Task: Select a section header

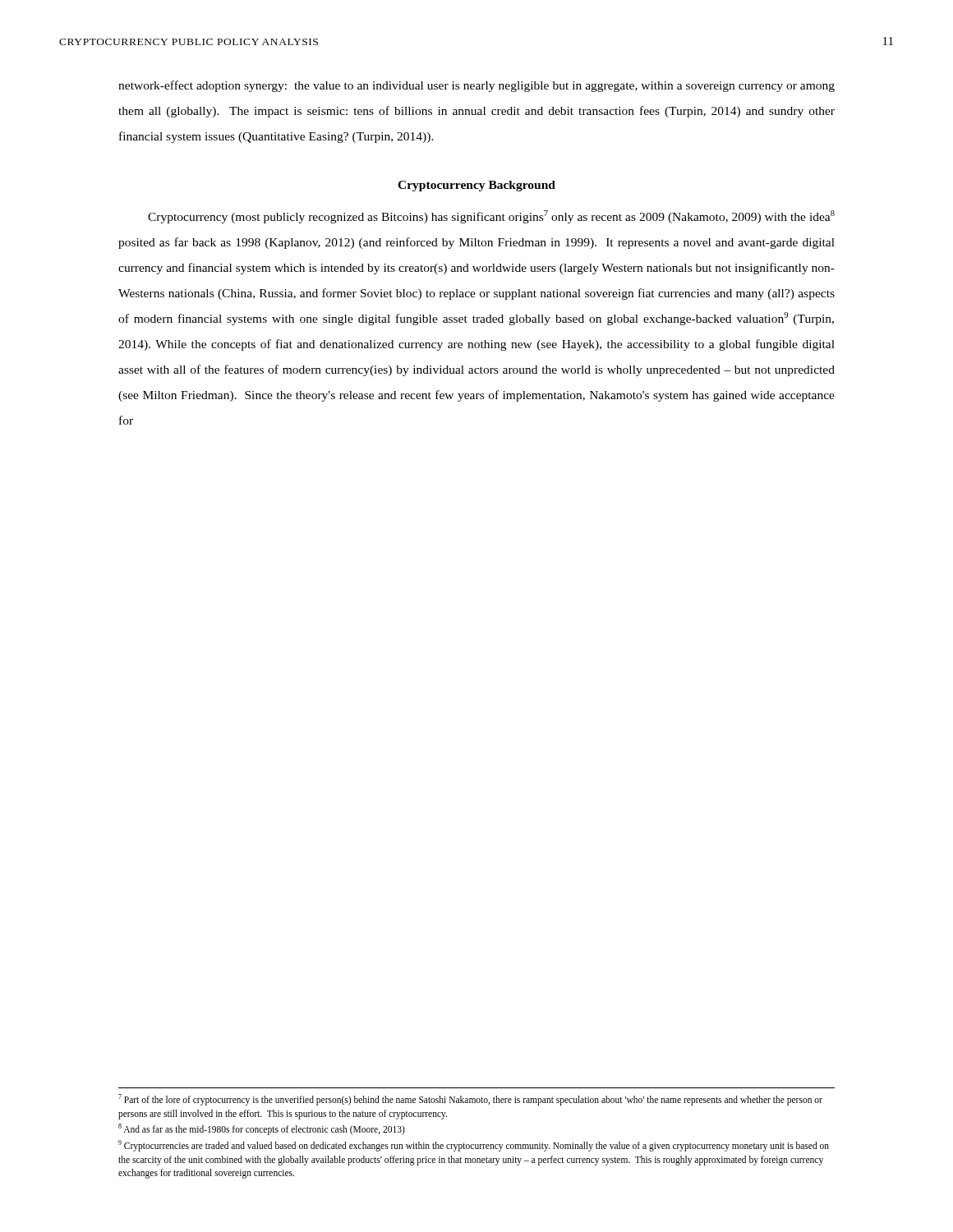Action: [476, 184]
